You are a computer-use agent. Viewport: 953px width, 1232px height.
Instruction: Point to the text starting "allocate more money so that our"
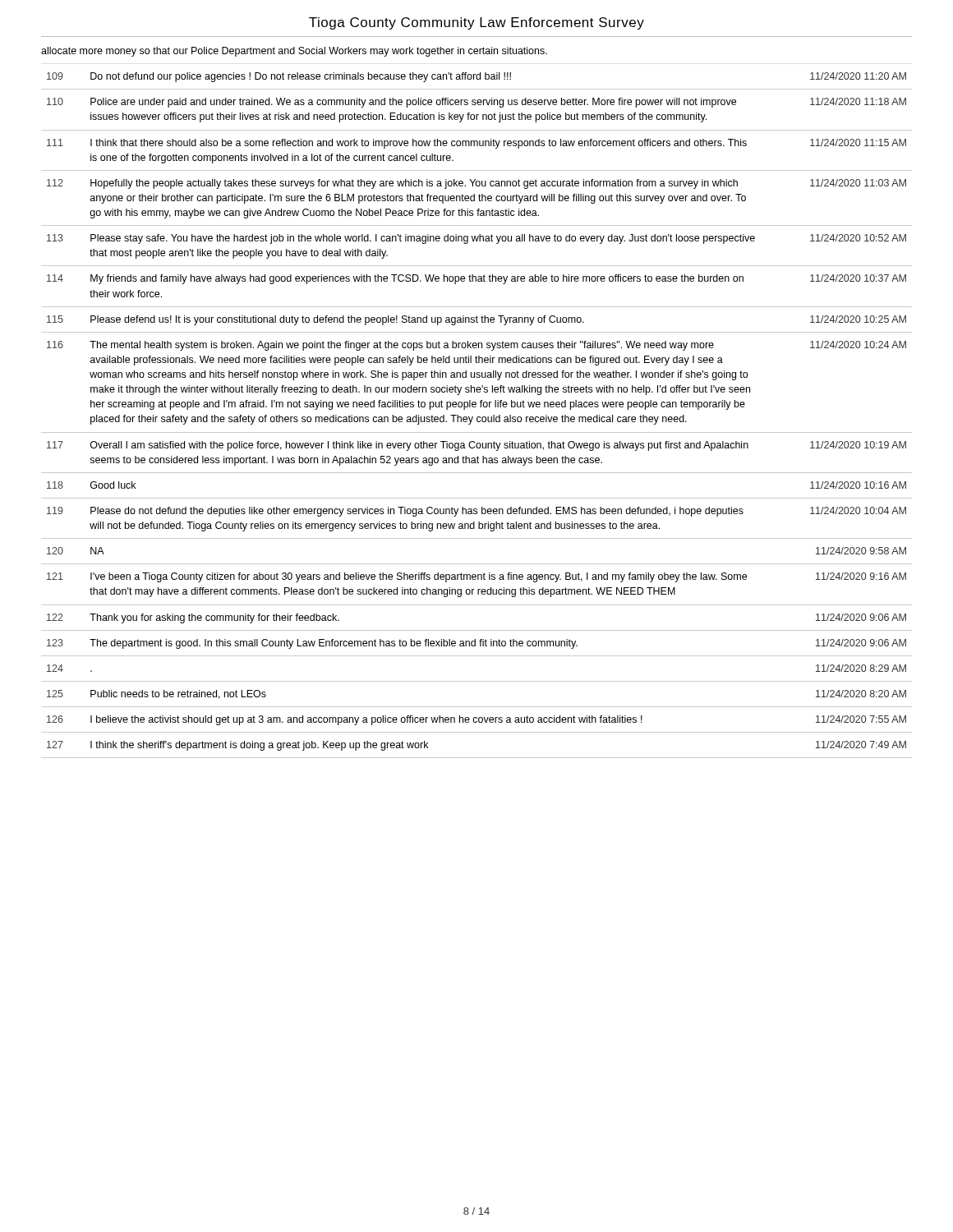coord(294,51)
